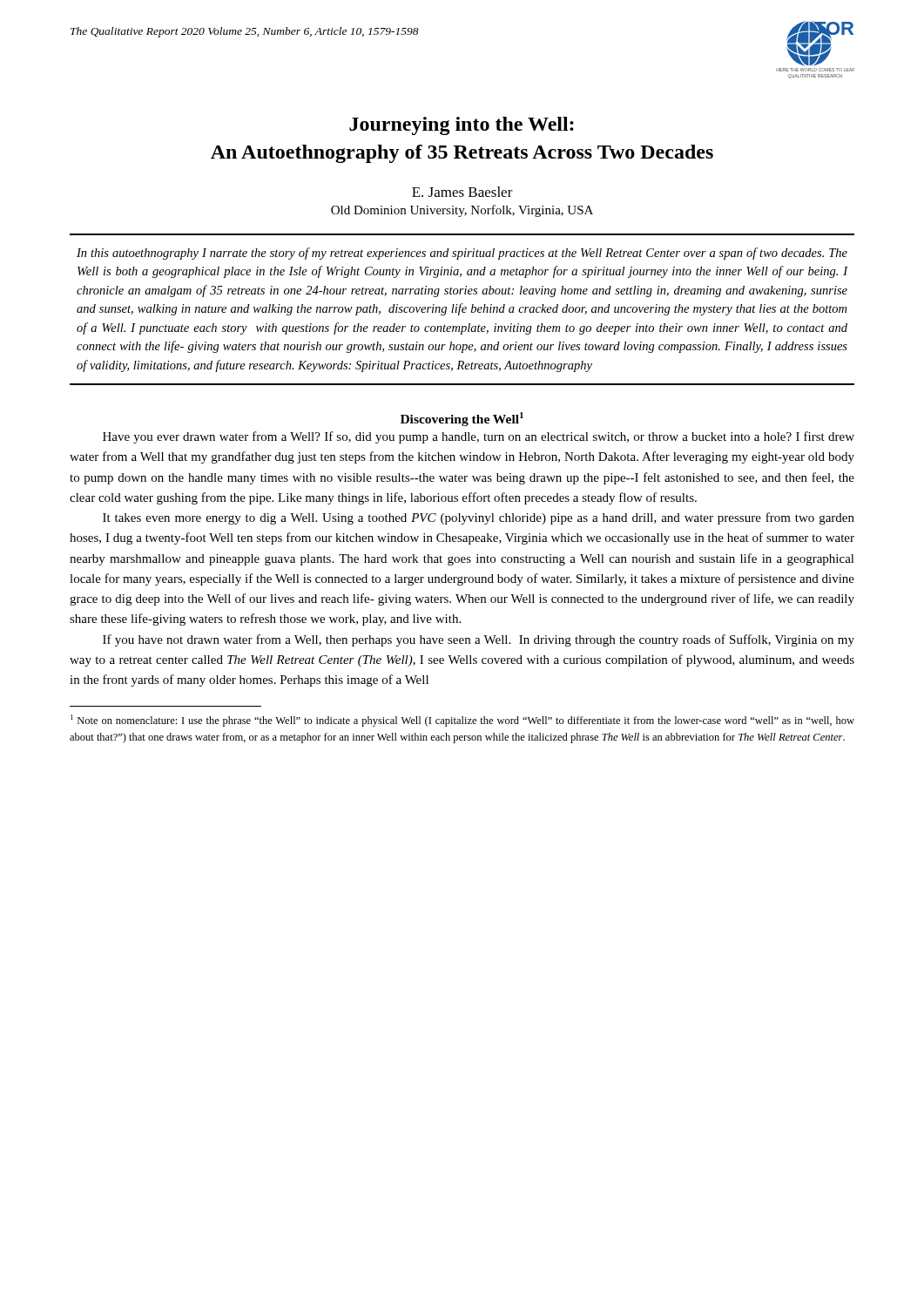Find the text block containing "E. James Baesler Old Dominion University, Norfolk,"
Image resolution: width=924 pixels, height=1307 pixels.
[462, 201]
